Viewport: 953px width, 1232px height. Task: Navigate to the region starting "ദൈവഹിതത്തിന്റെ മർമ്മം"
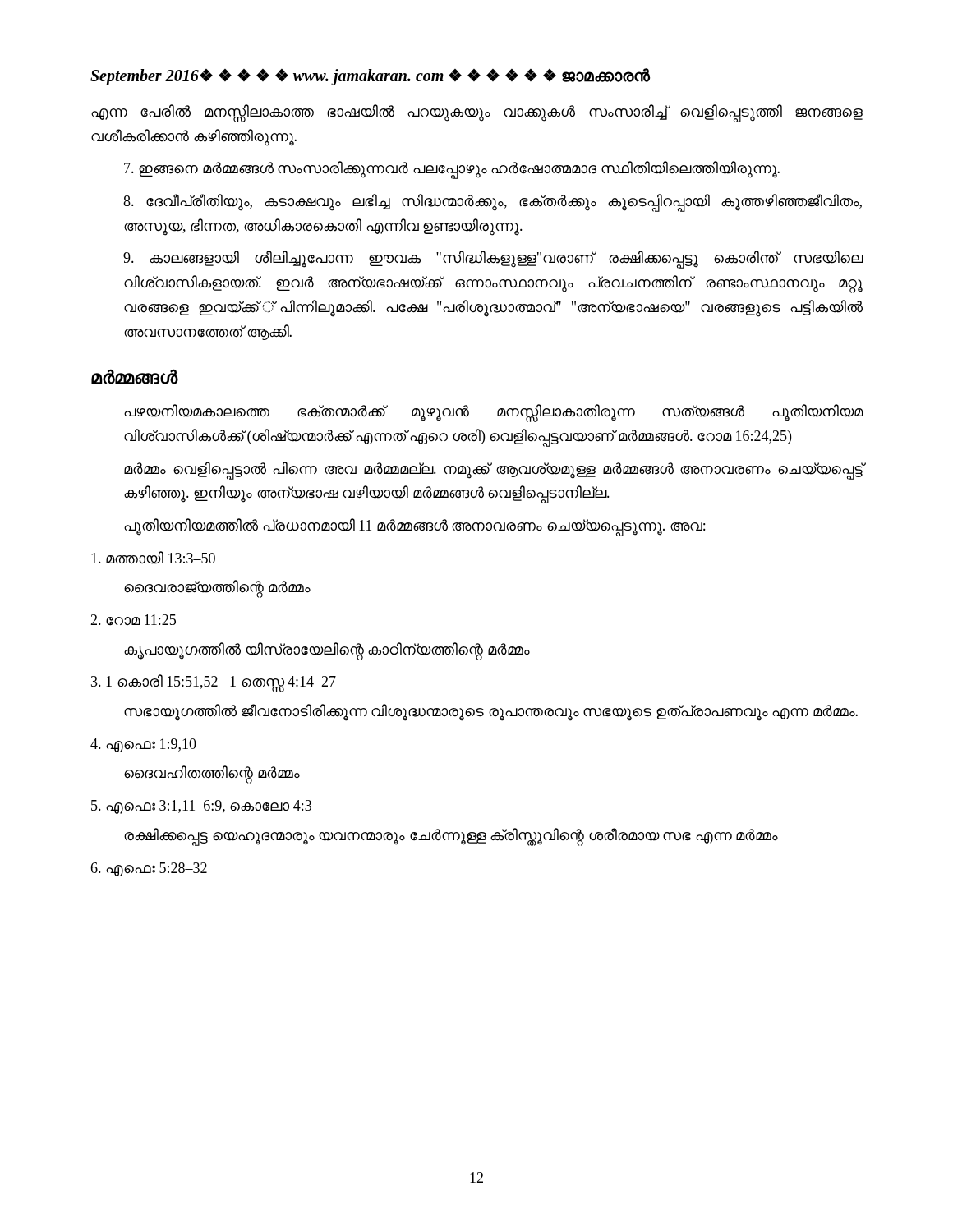click(x=211, y=773)
